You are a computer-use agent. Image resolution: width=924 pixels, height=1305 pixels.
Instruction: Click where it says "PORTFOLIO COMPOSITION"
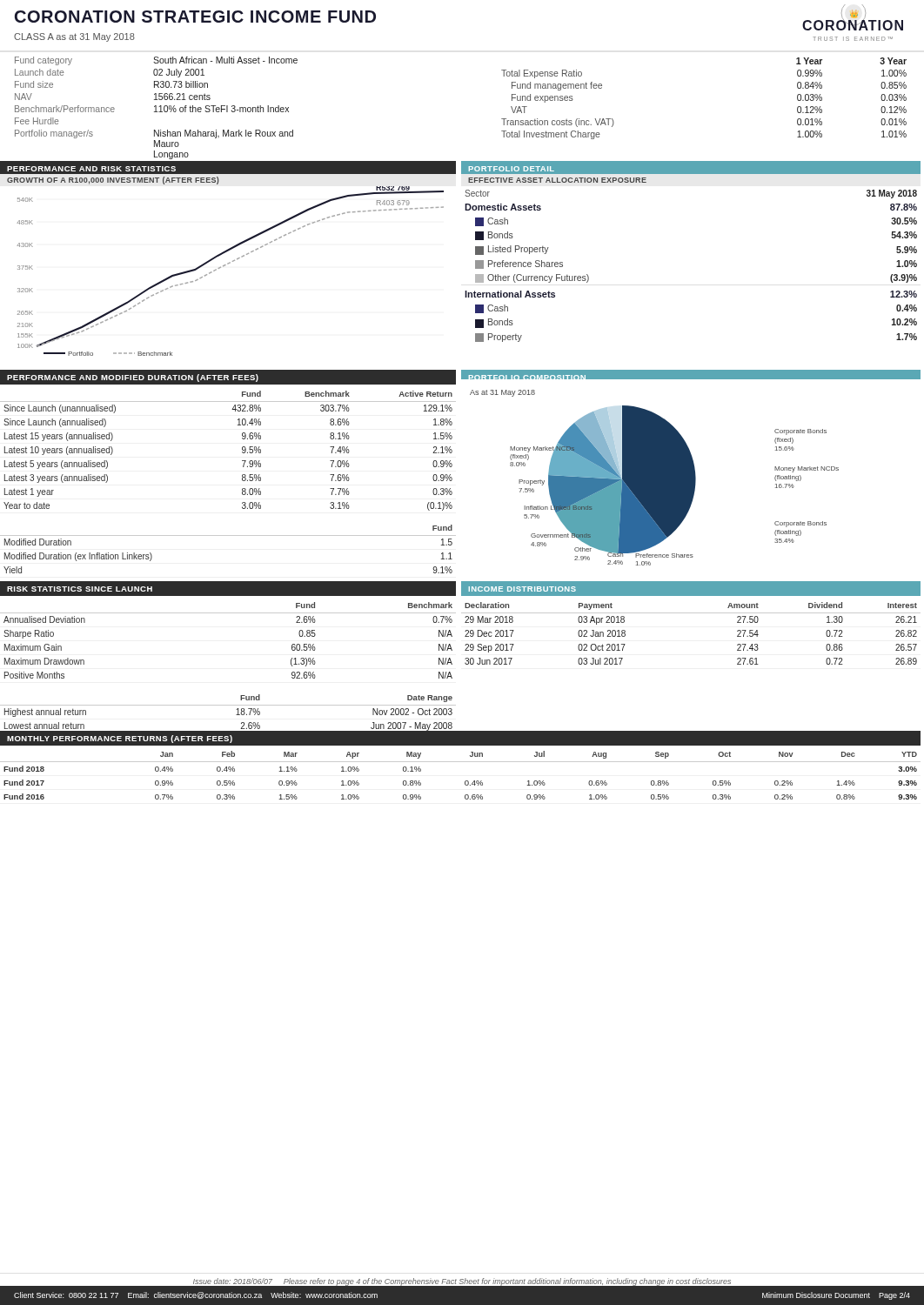point(691,377)
